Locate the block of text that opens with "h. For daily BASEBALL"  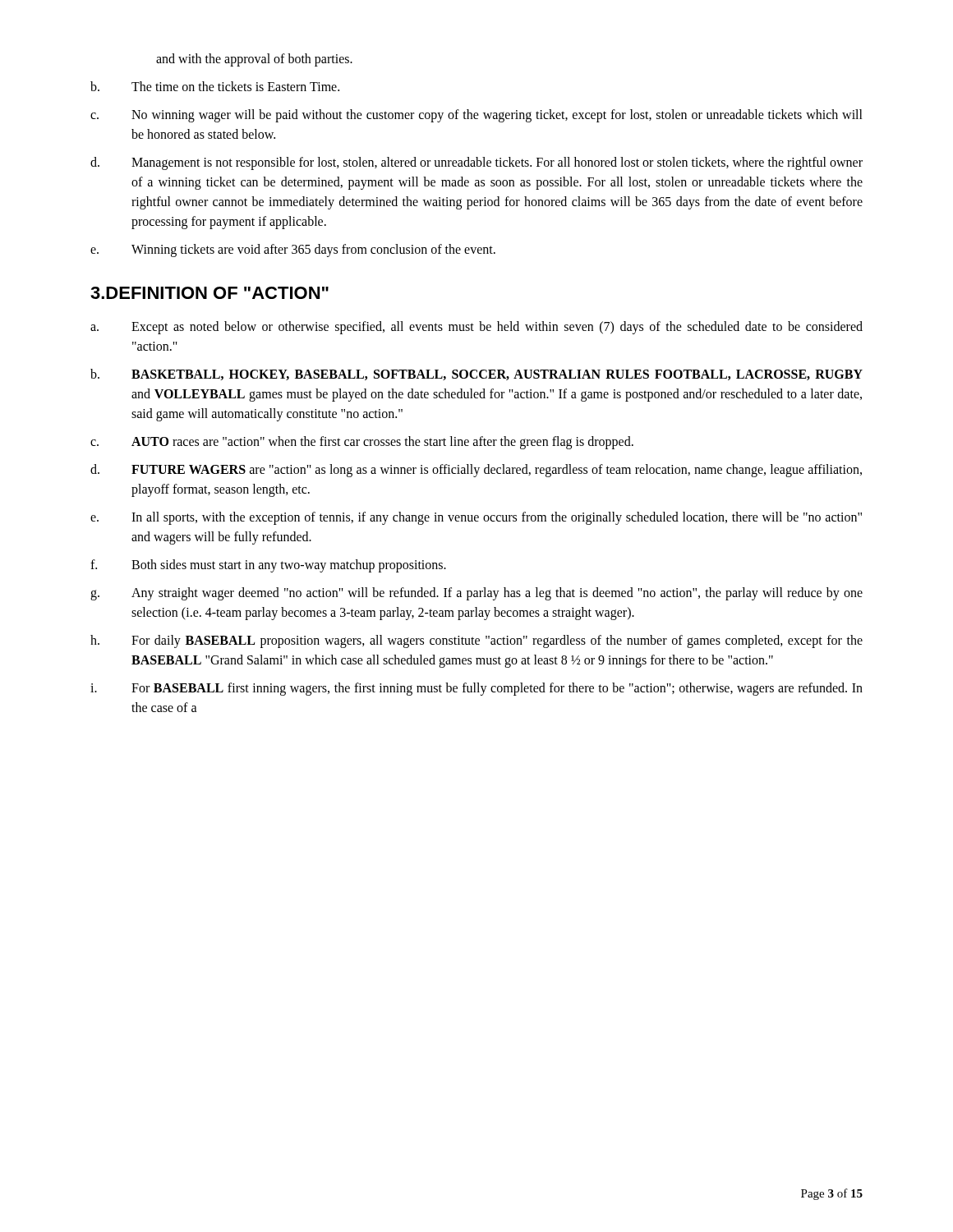pos(476,650)
